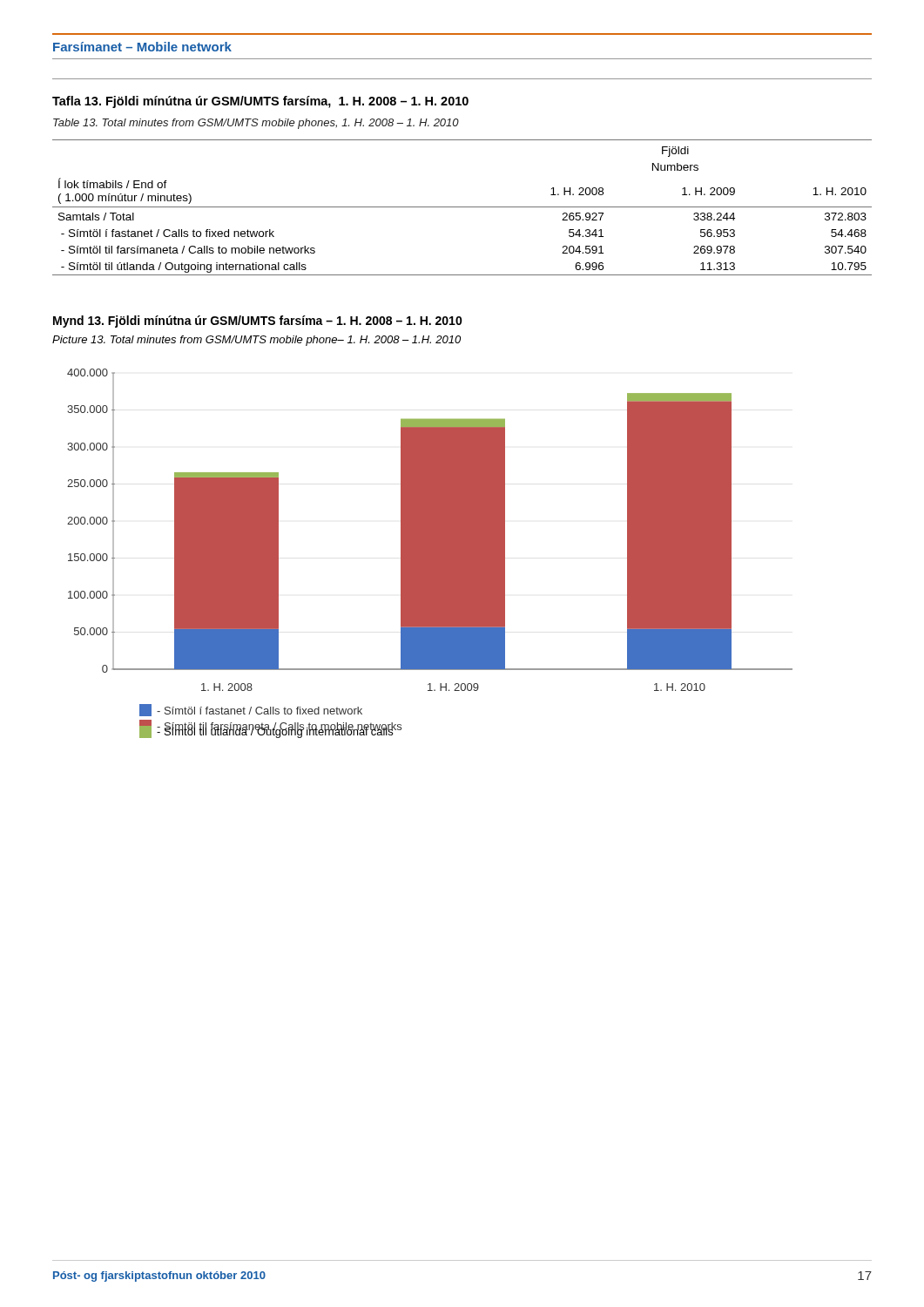This screenshot has height=1307, width=924.
Task: Select the caption that reads "Table 13. Total minutes"
Action: (x=255, y=122)
